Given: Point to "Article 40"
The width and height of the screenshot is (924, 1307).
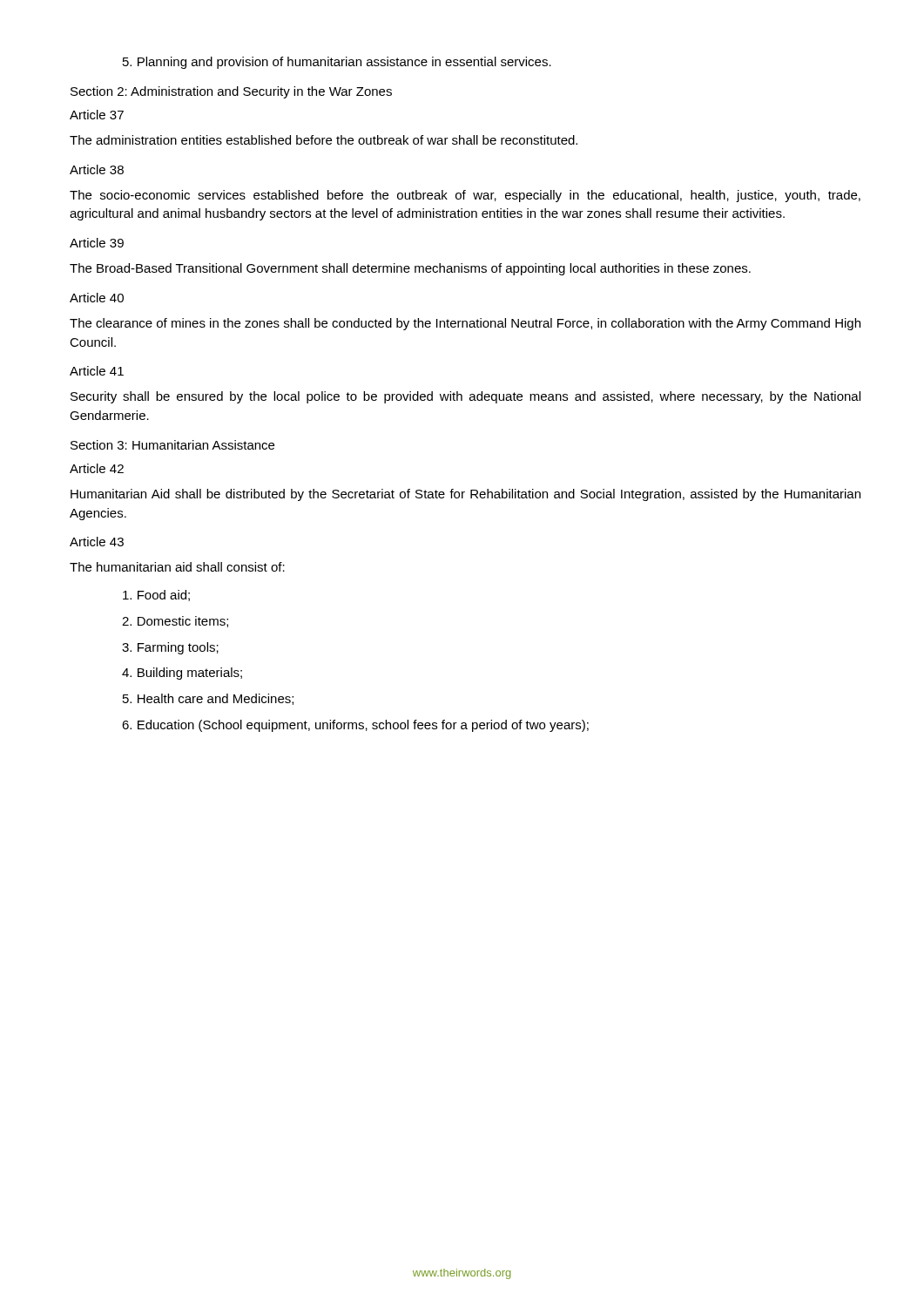Looking at the screenshot, I should click(x=97, y=297).
